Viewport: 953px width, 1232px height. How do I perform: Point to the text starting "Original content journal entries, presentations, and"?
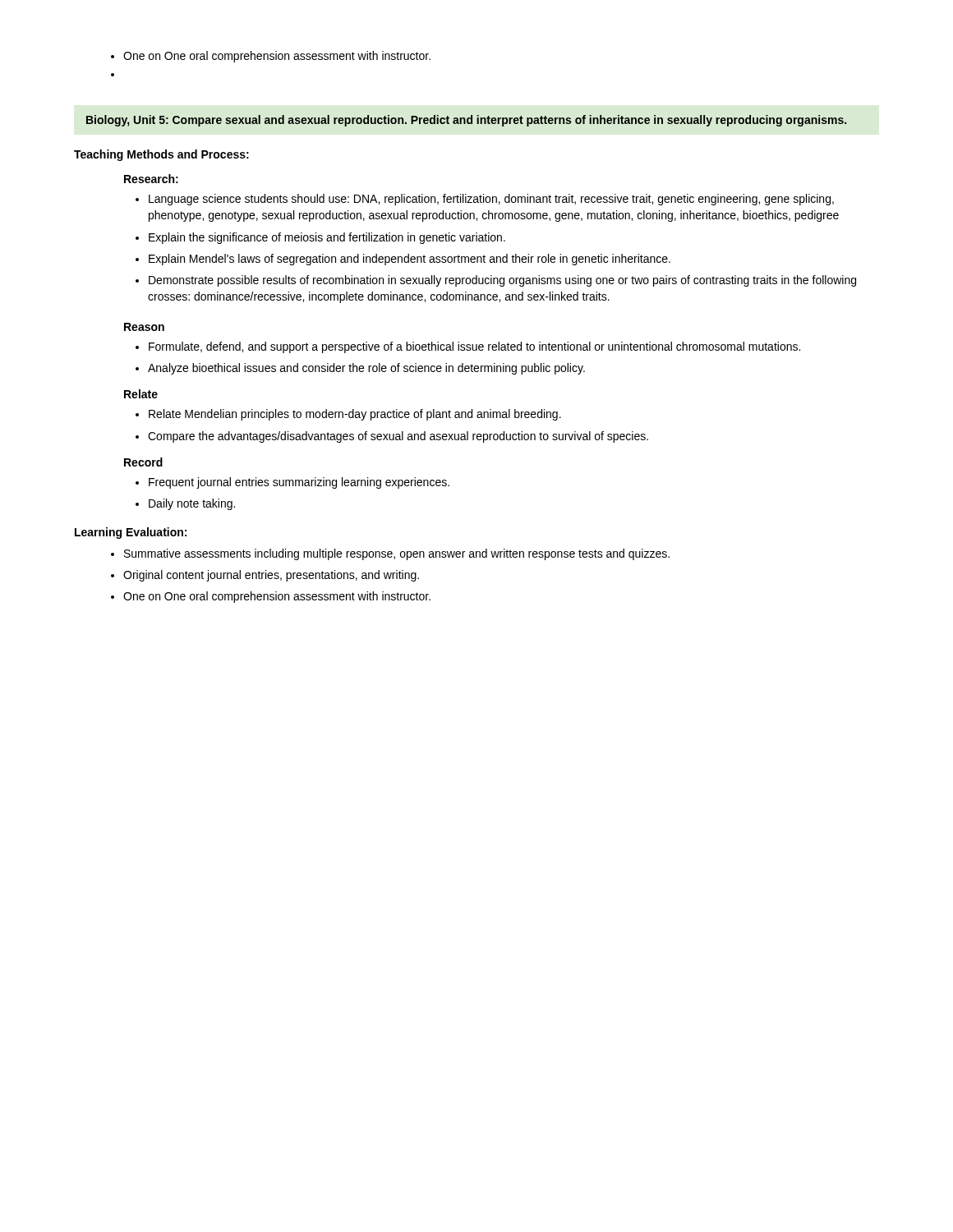pyautogui.click(x=265, y=576)
